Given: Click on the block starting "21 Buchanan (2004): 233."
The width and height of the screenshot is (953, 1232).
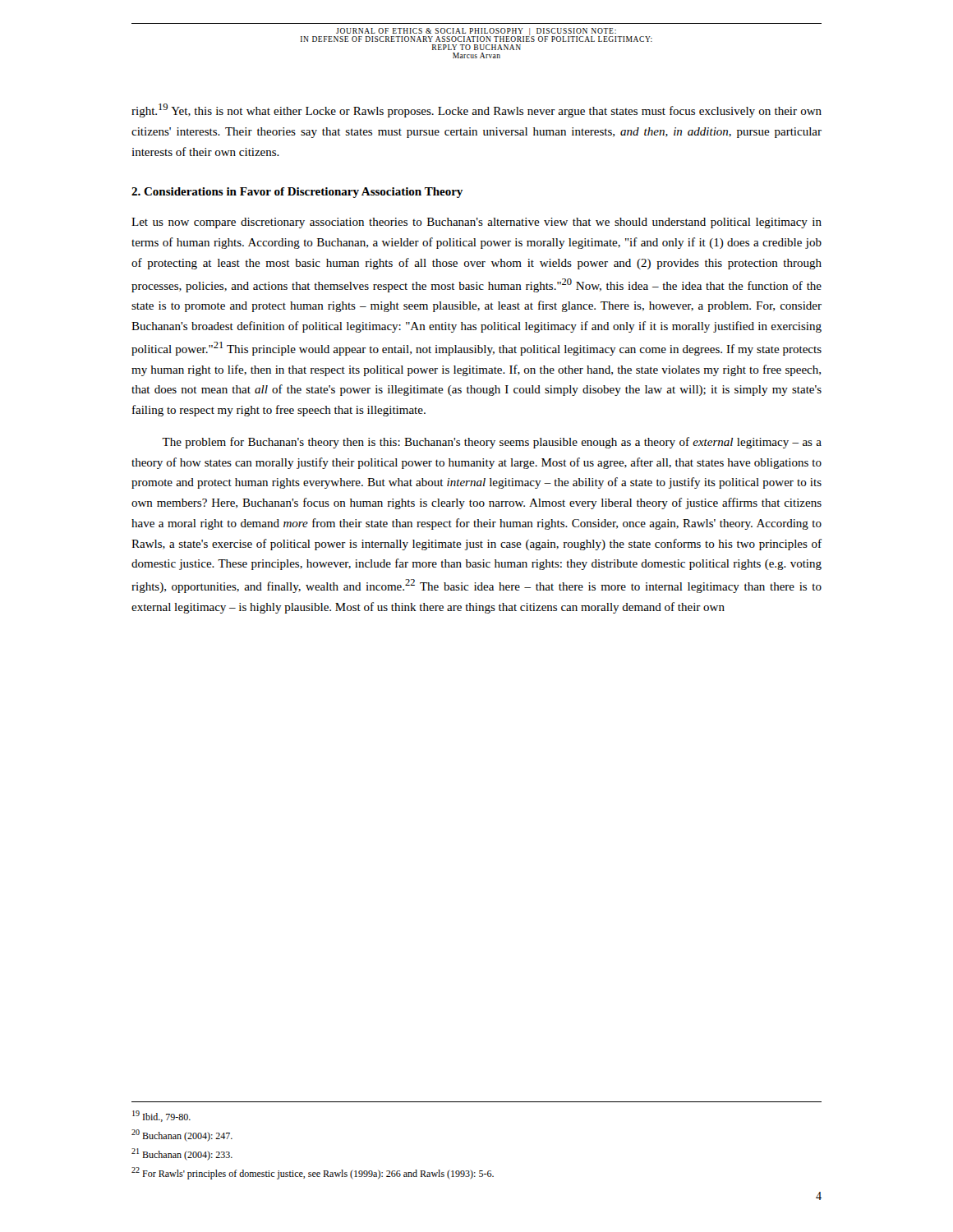Looking at the screenshot, I should pos(182,1154).
